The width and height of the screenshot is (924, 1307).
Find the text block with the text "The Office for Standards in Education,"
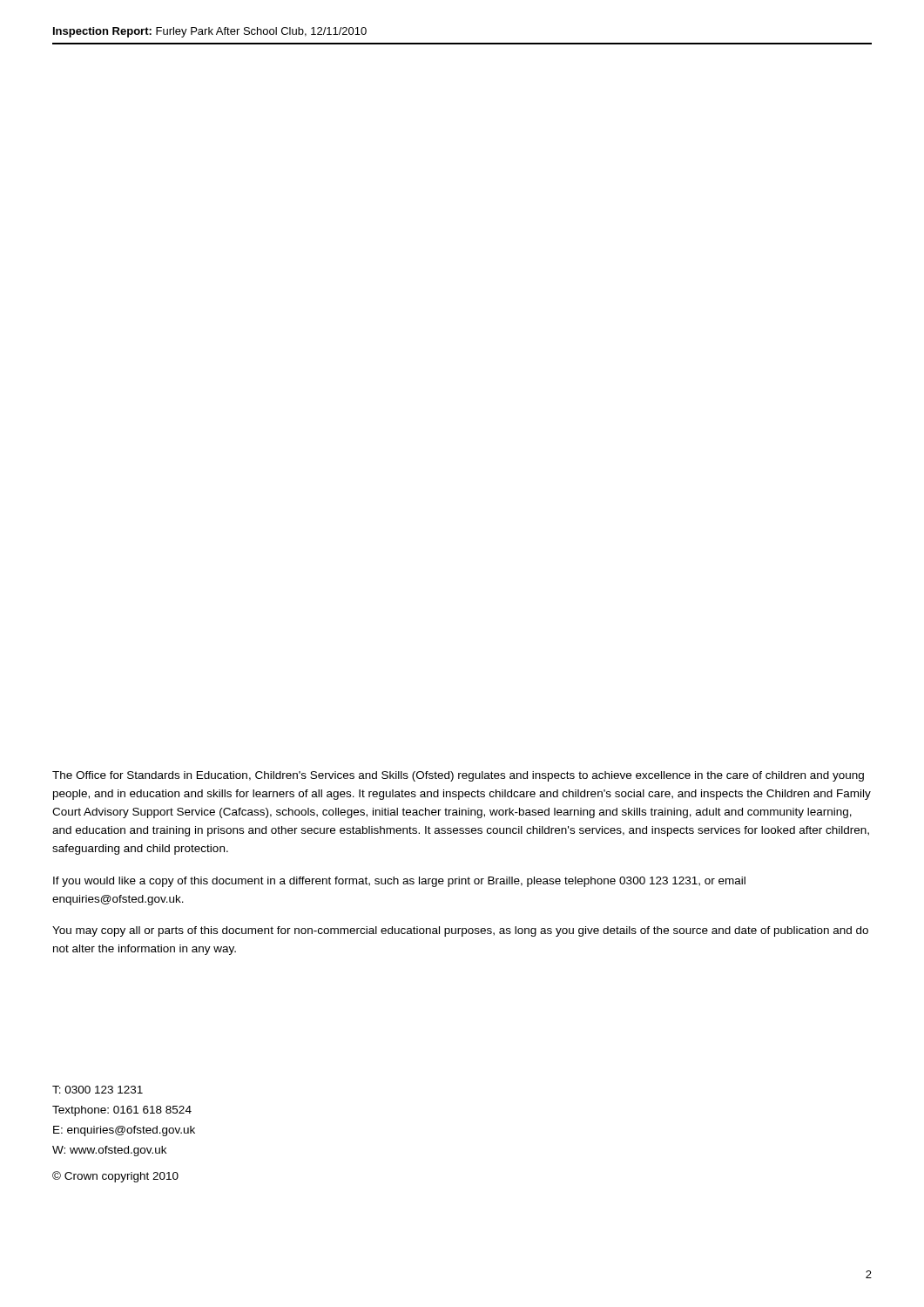click(x=462, y=812)
